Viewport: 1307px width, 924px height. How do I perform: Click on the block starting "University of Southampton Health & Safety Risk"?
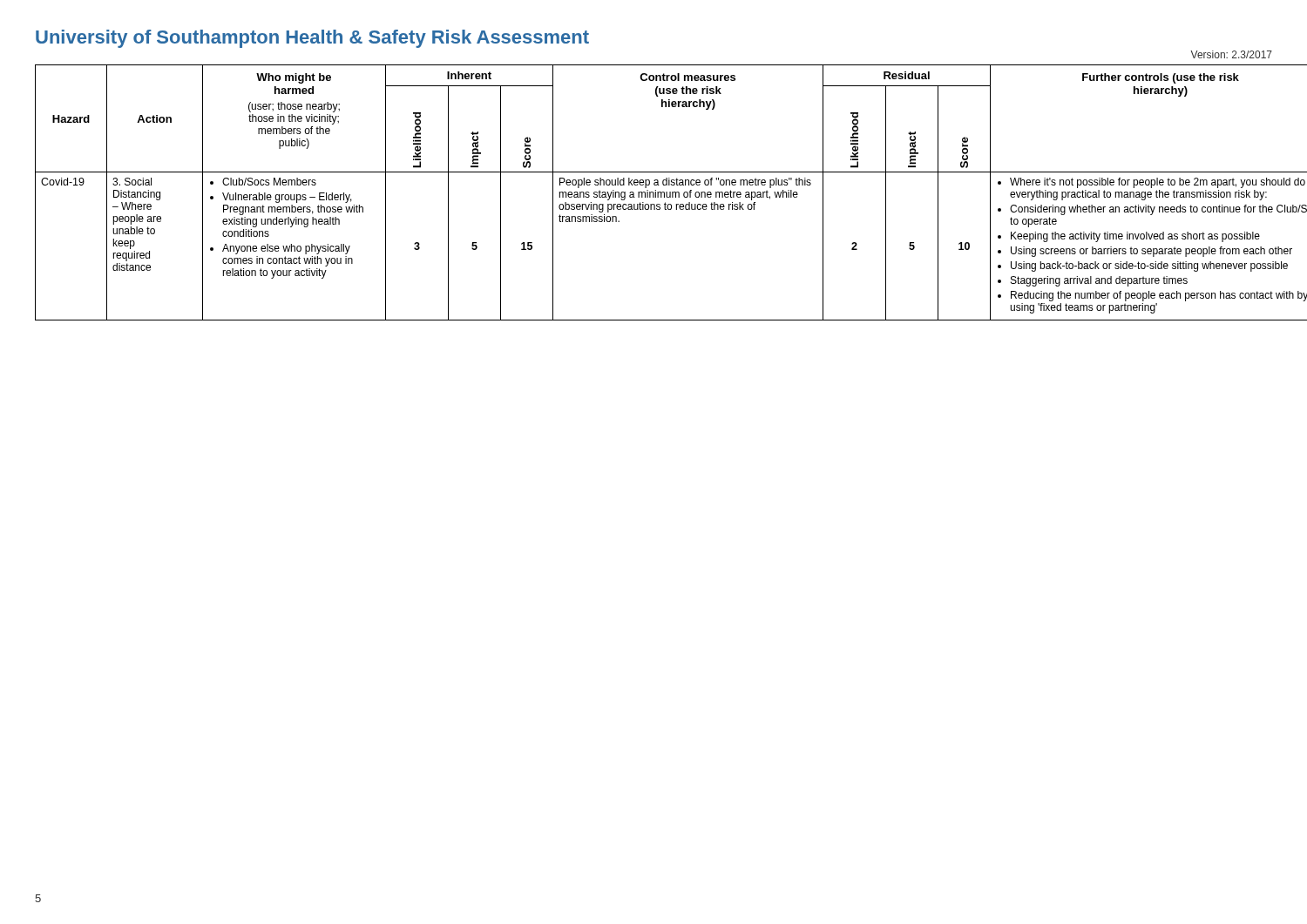click(312, 37)
